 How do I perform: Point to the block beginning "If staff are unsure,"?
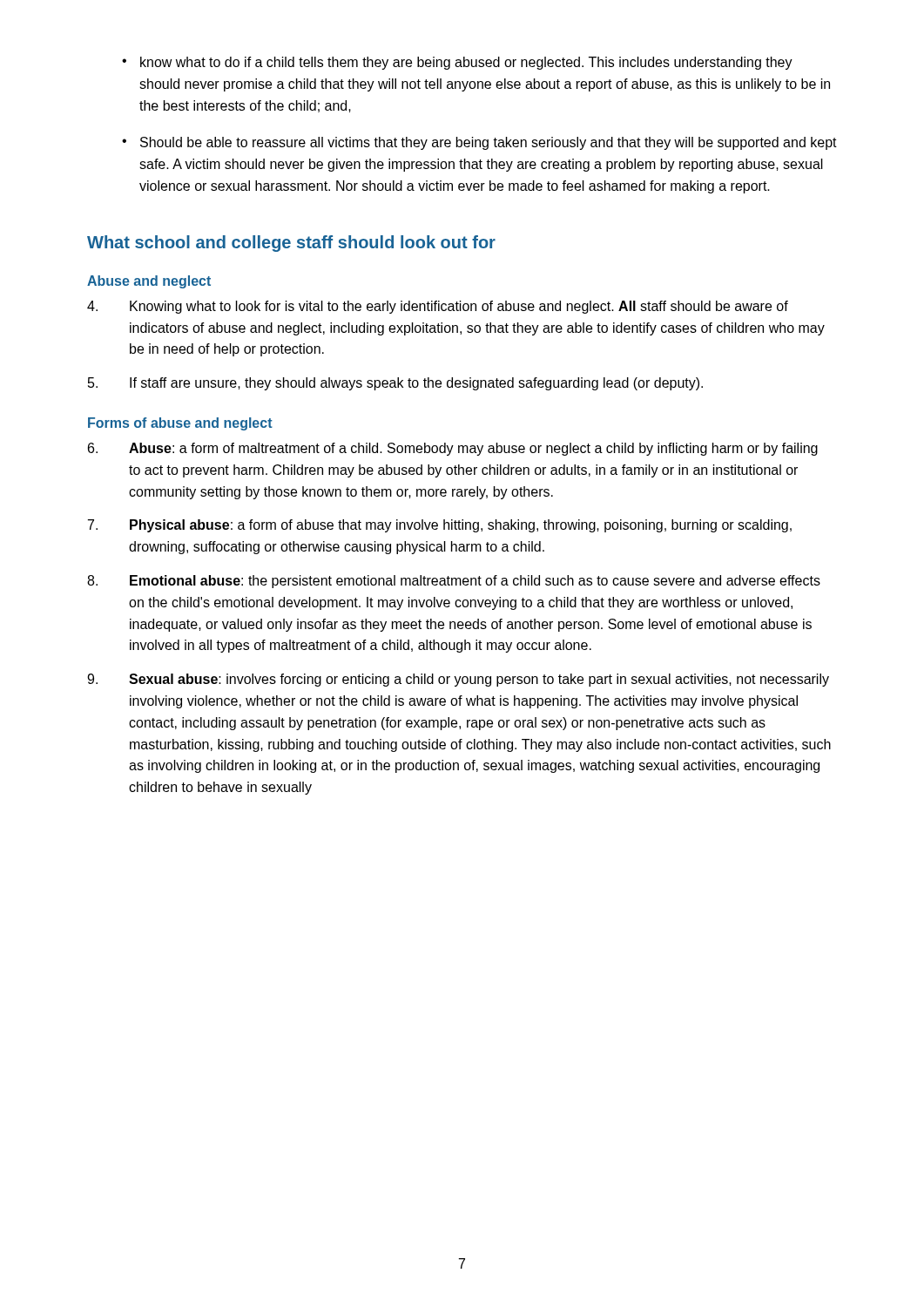tap(460, 384)
